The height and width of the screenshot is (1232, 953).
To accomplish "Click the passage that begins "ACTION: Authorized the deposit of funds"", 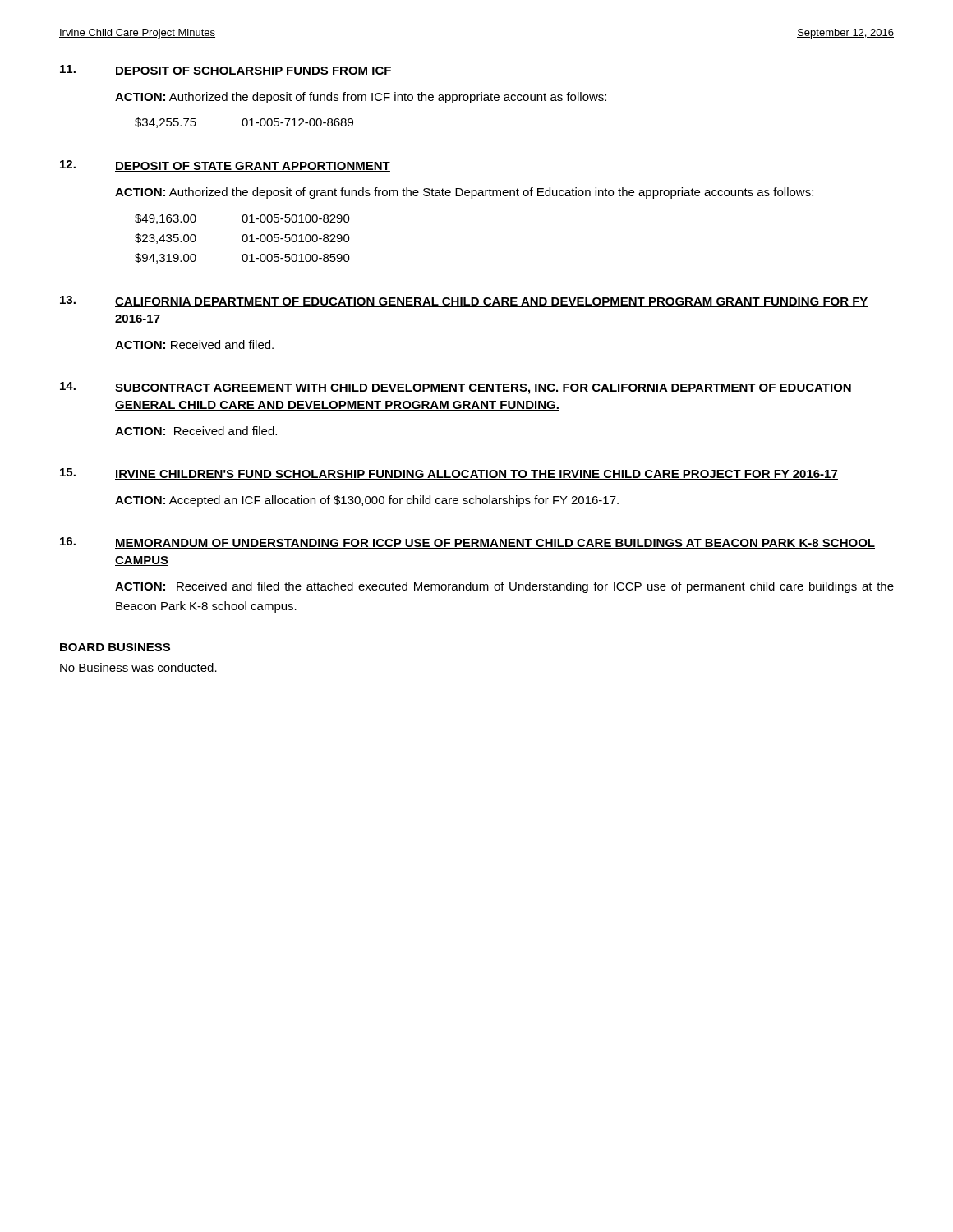I will pos(361,97).
